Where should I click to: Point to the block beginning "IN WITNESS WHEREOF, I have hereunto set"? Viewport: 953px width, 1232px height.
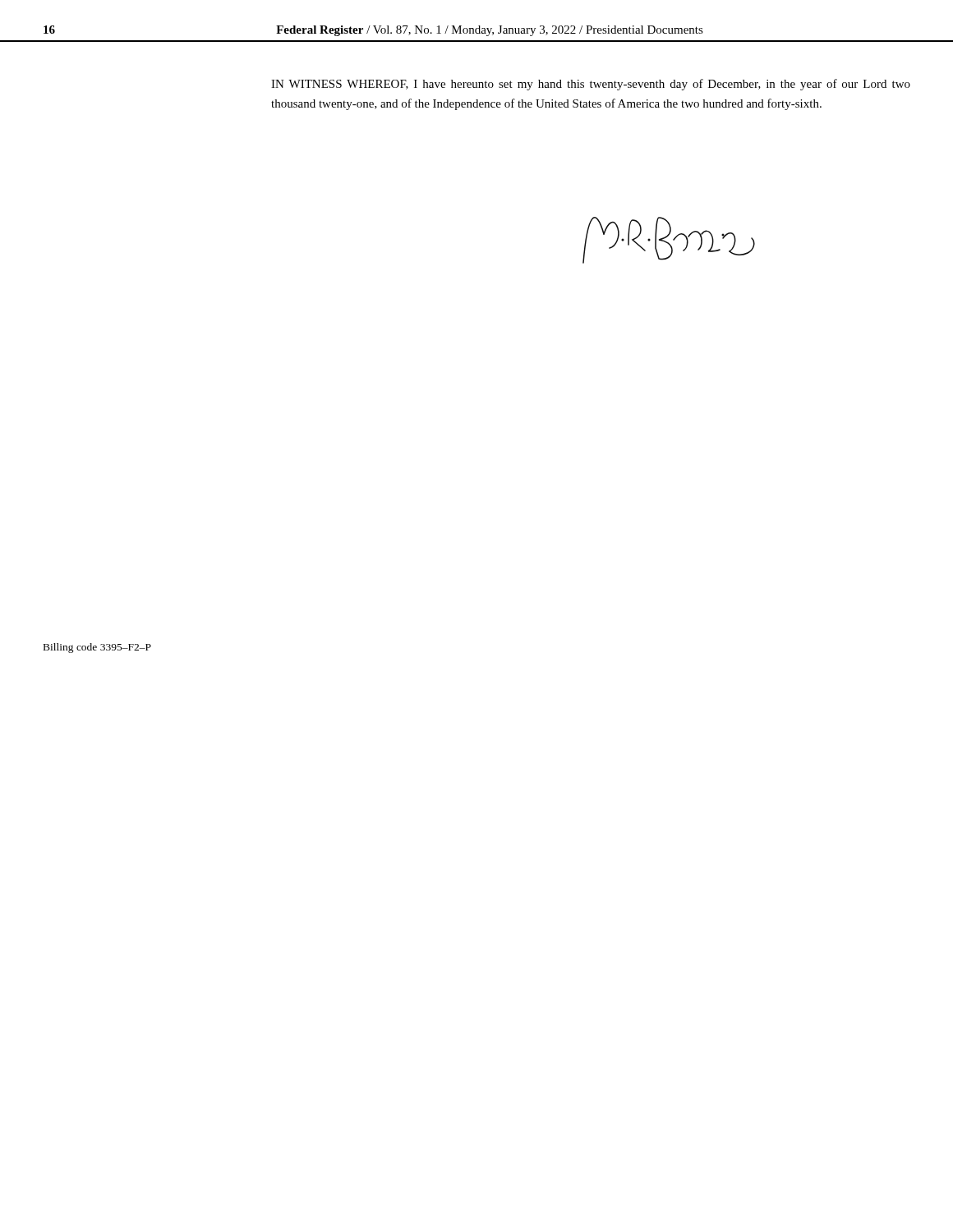pyautogui.click(x=591, y=94)
